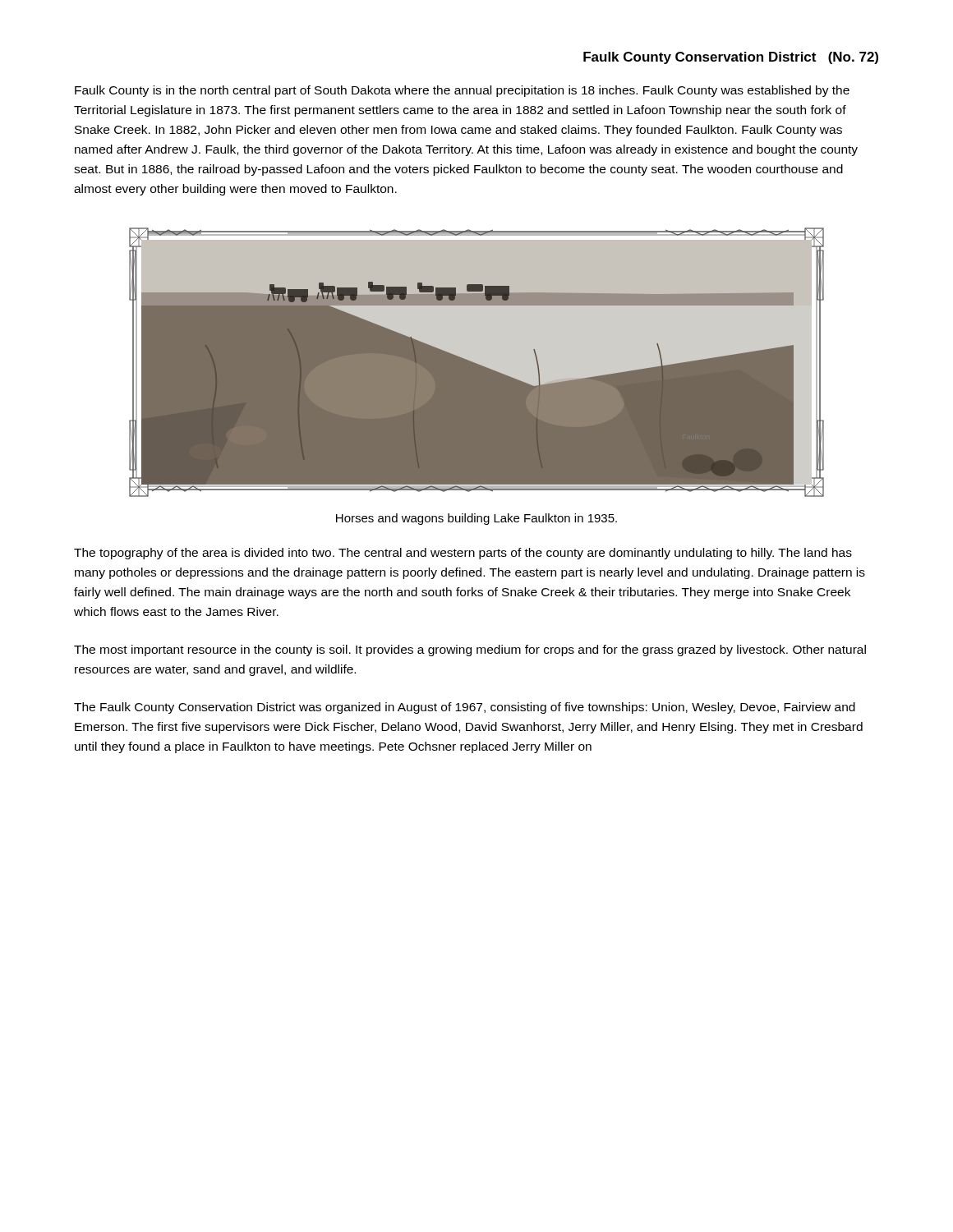Click on the photo
This screenshot has height=1232, width=953.
tap(476, 363)
